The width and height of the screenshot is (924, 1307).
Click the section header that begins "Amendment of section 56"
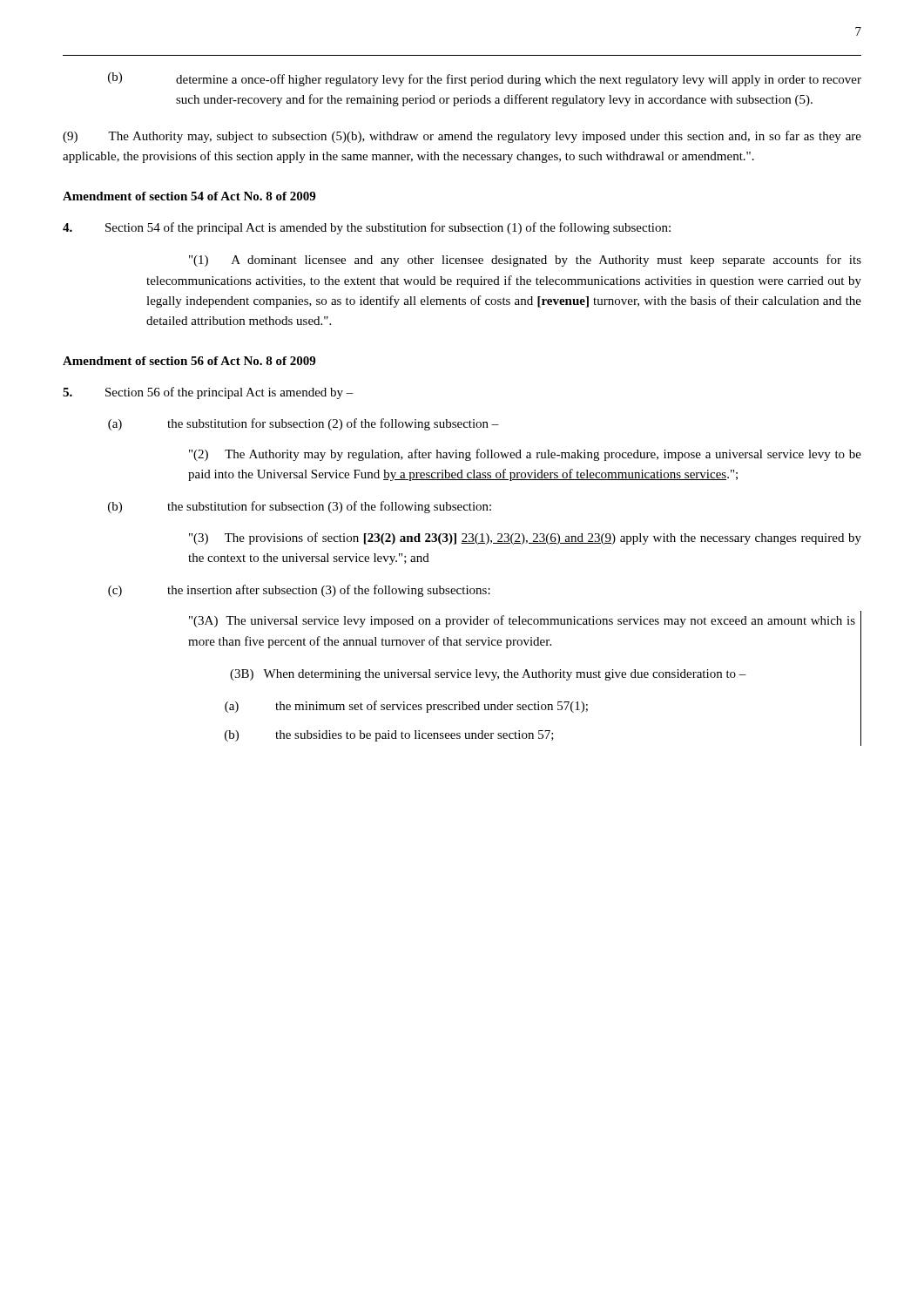pyautogui.click(x=189, y=361)
